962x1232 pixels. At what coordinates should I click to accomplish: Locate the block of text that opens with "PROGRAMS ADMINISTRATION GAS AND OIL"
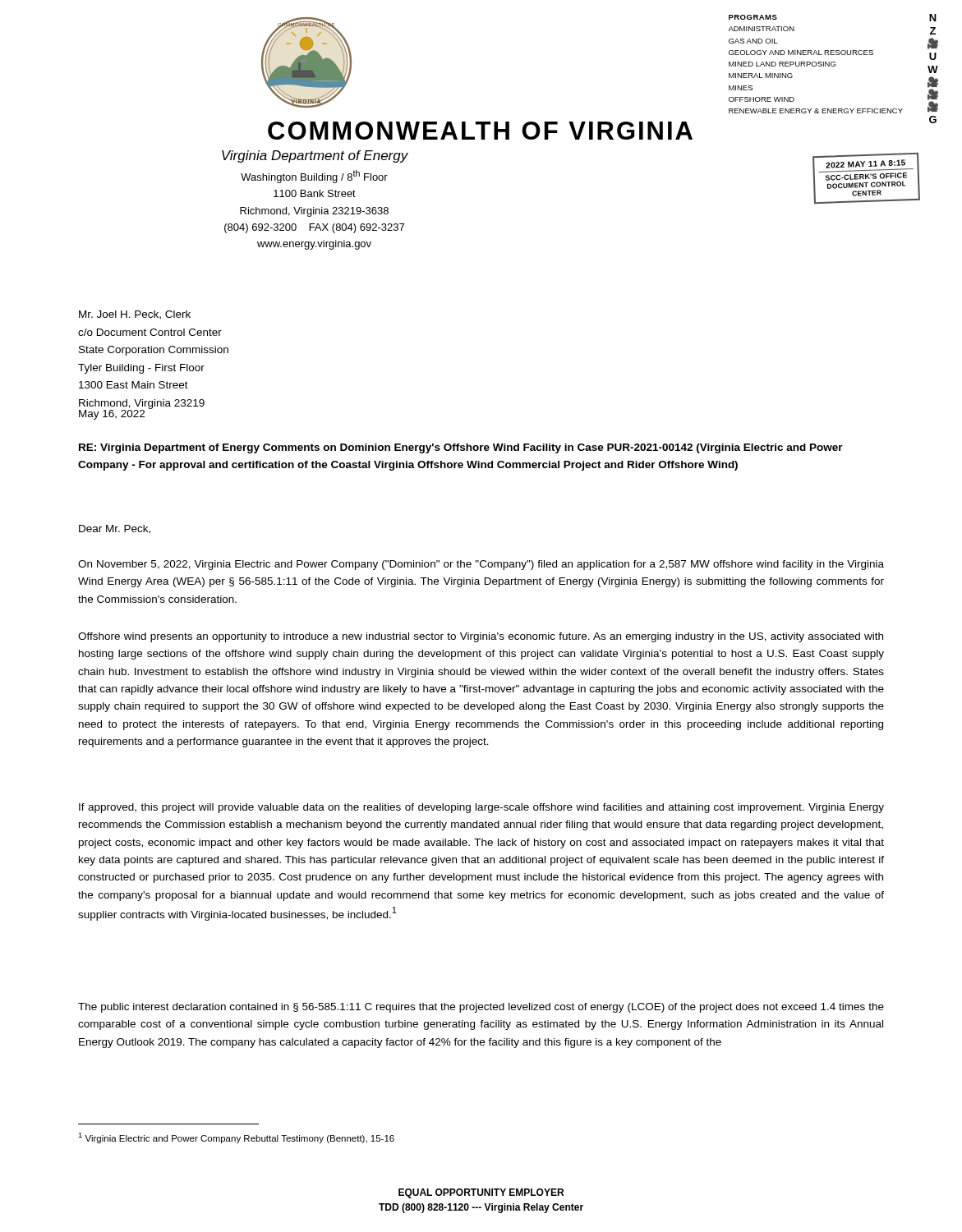[816, 64]
